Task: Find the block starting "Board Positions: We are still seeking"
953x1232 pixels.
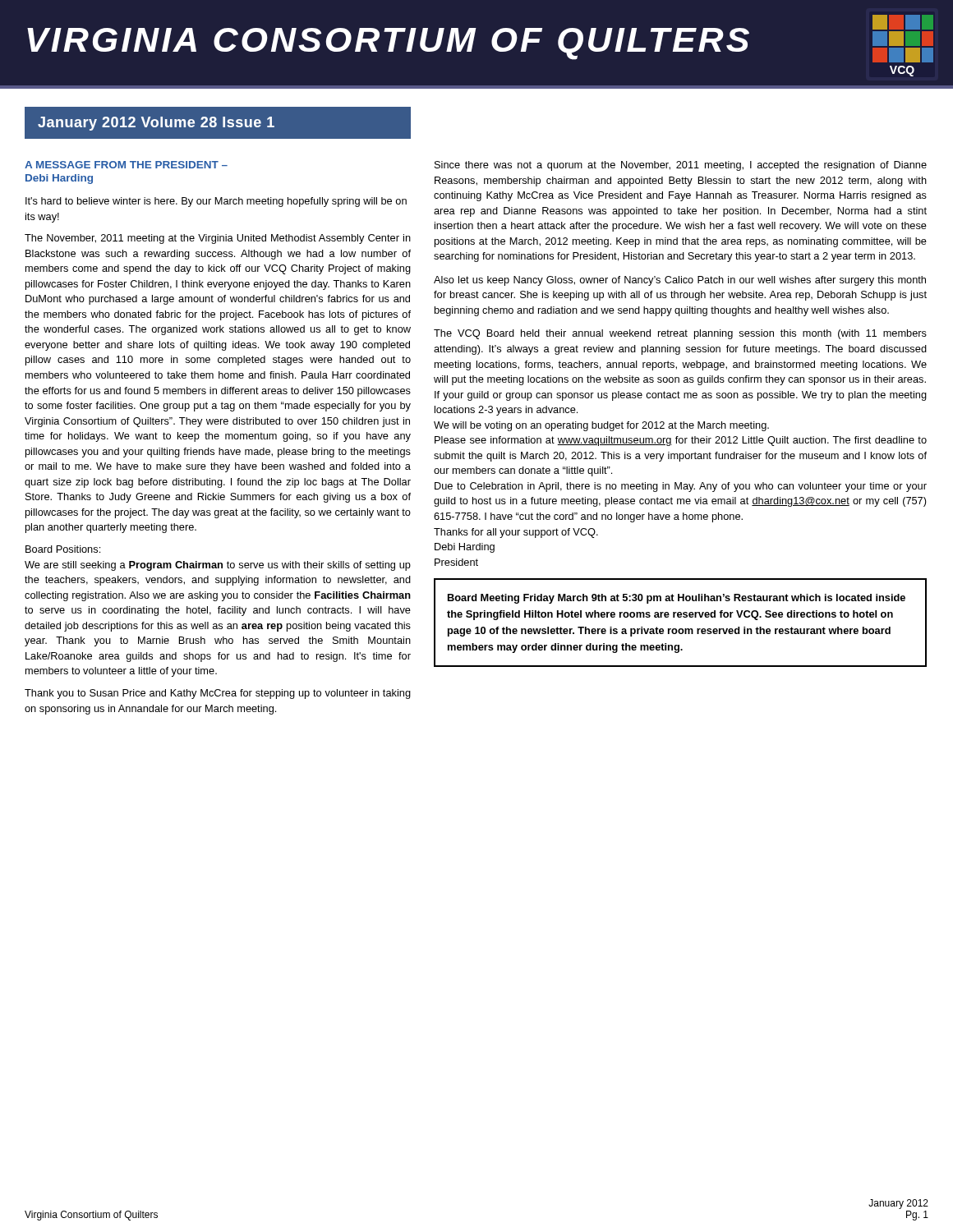Action: [x=218, y=610]
